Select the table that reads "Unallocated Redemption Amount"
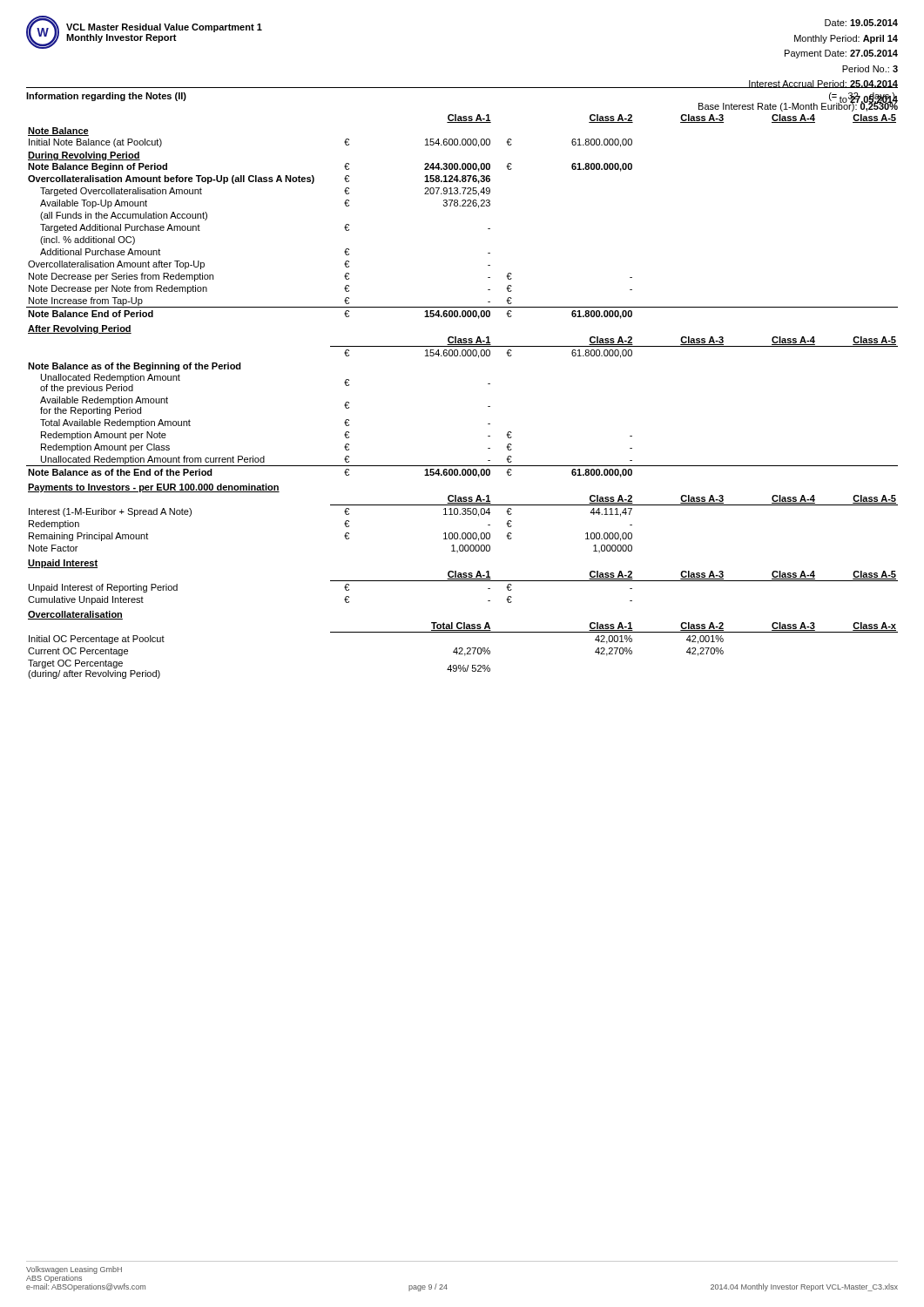The width and height of the screenshot is (924, 1307). click(x=462, y=396)
